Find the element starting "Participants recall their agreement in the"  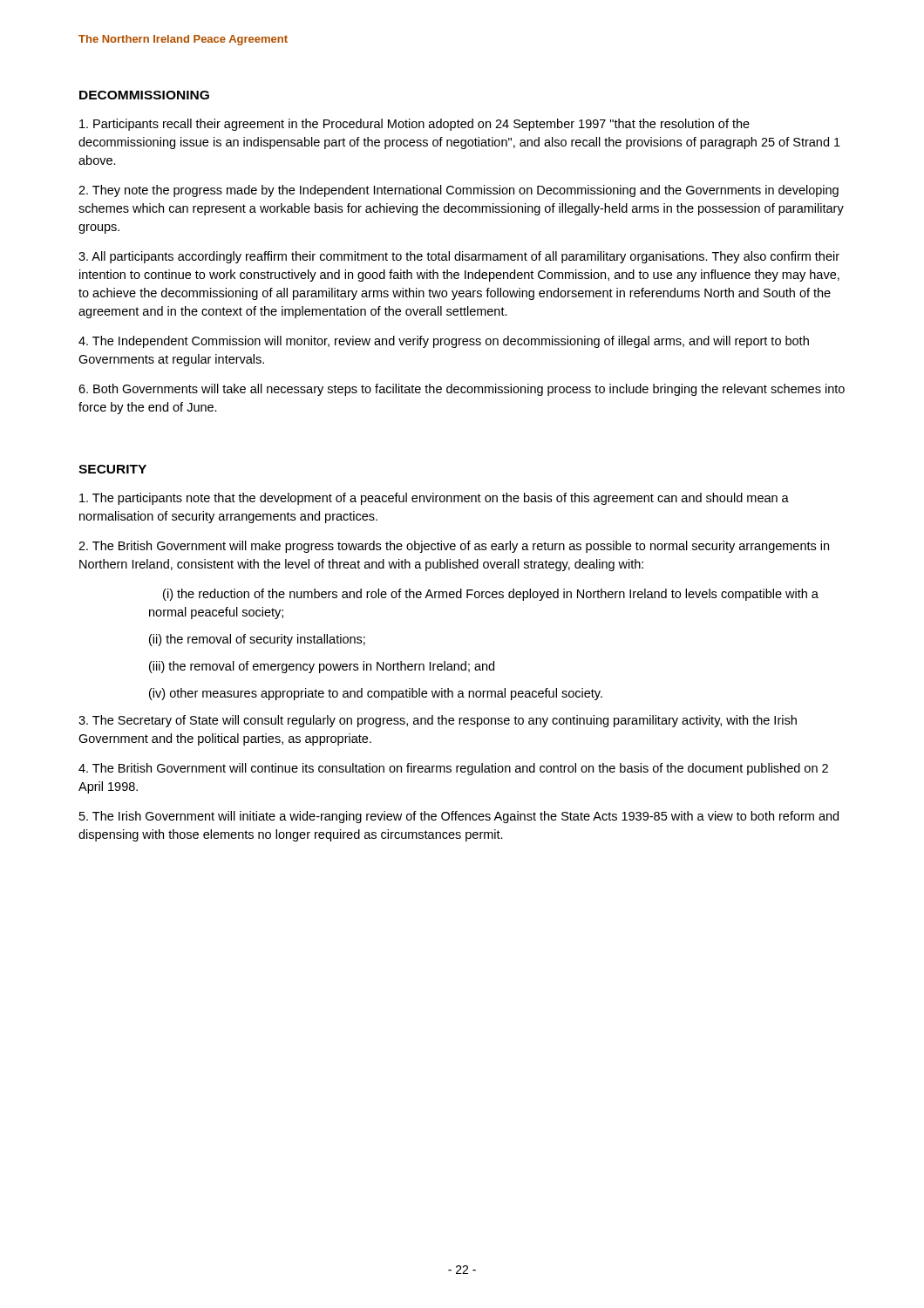pos(459,142)
